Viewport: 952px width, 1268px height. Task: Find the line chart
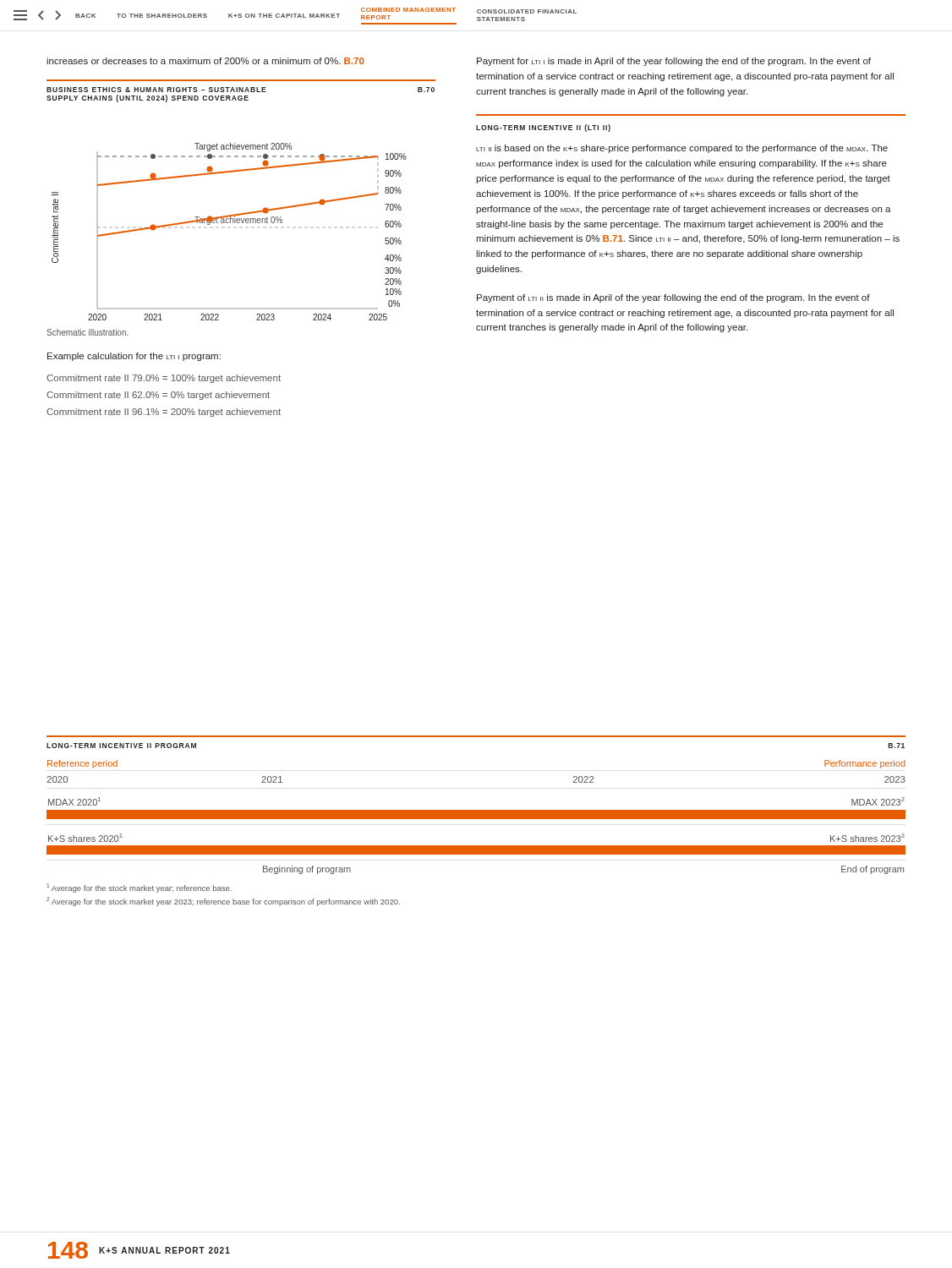click(228, 217)
